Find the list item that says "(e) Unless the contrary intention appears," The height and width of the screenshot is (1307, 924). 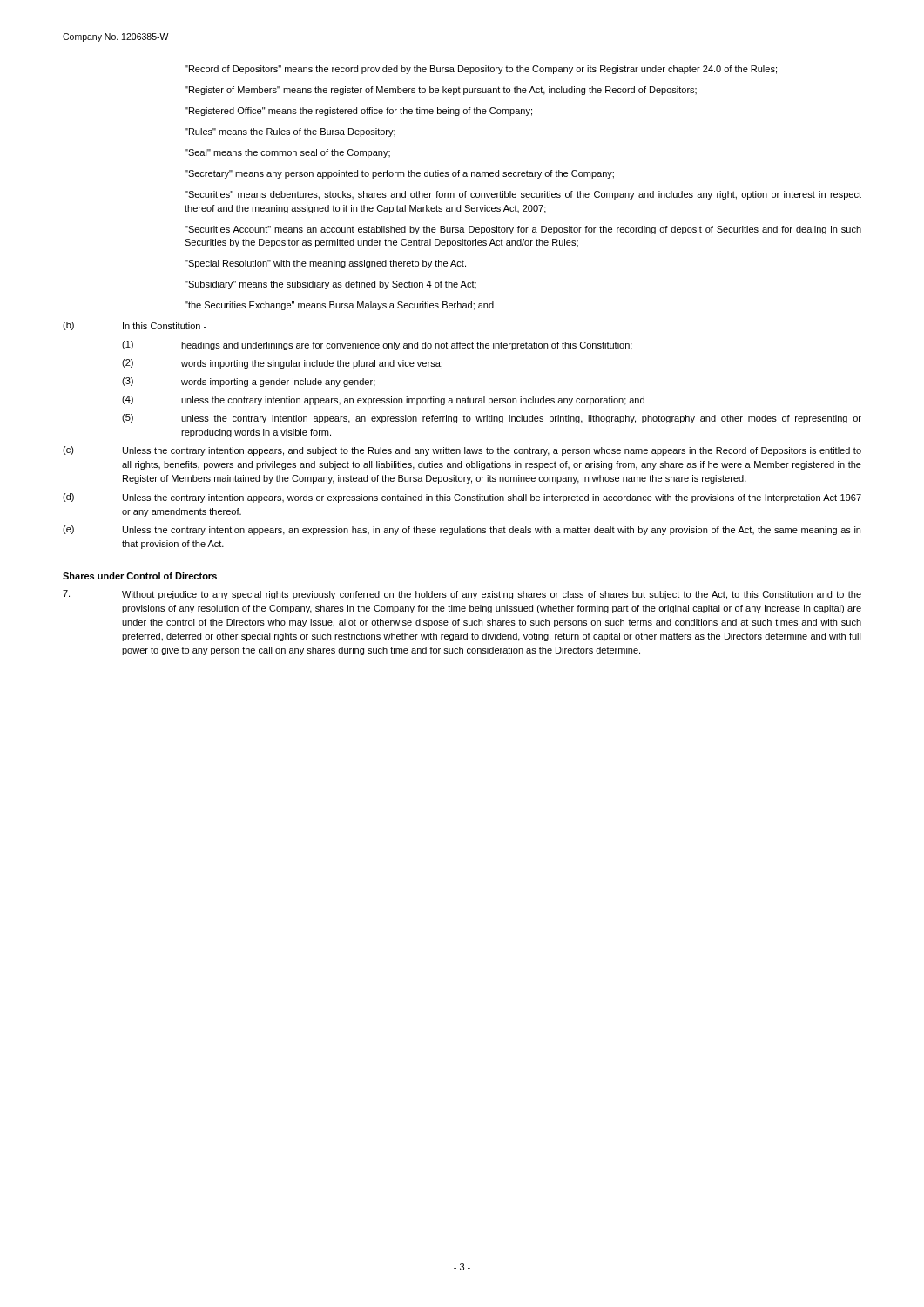click(462, 538)
